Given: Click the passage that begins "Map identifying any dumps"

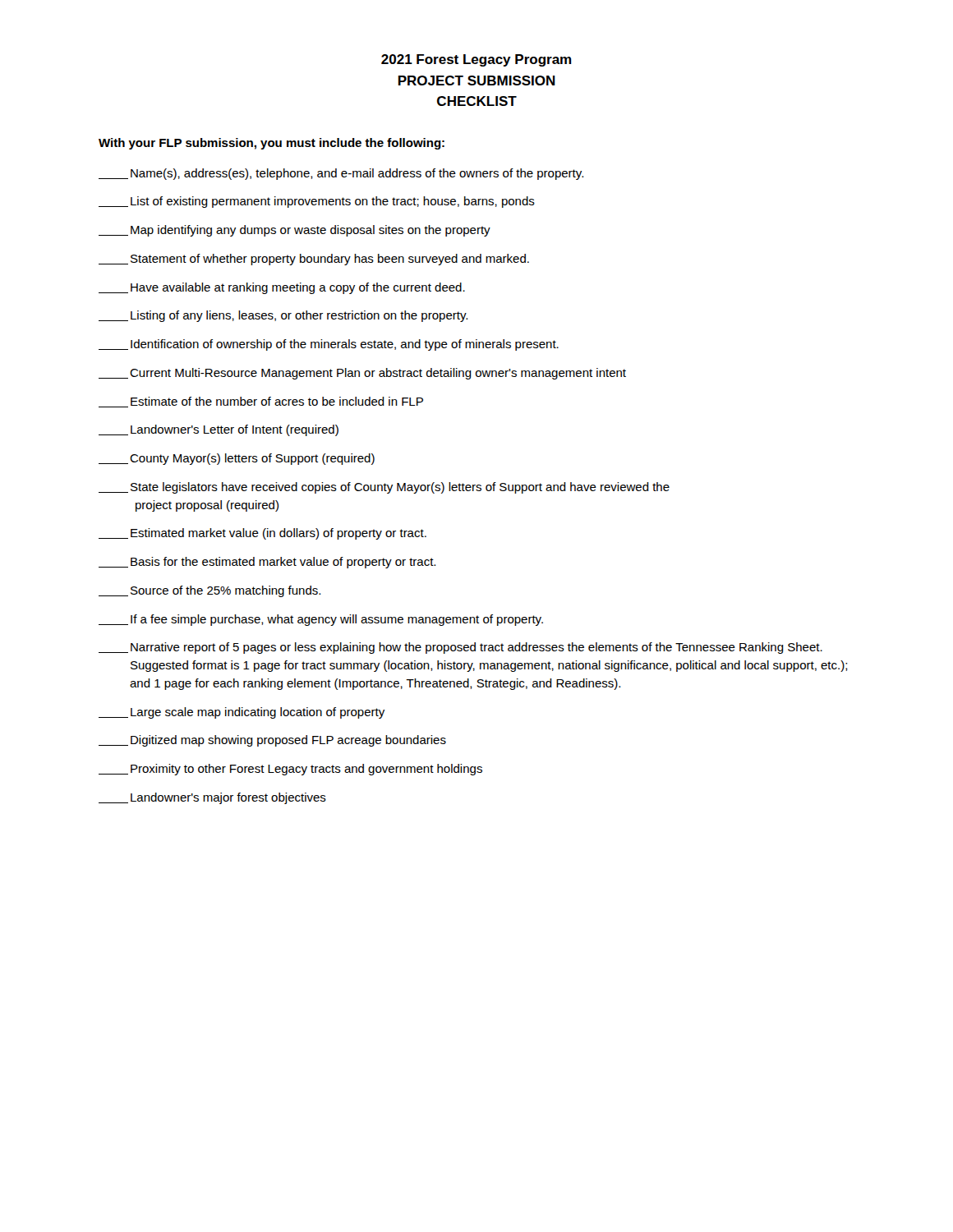Looking at the screenshot, I should (x=476, y=230).
